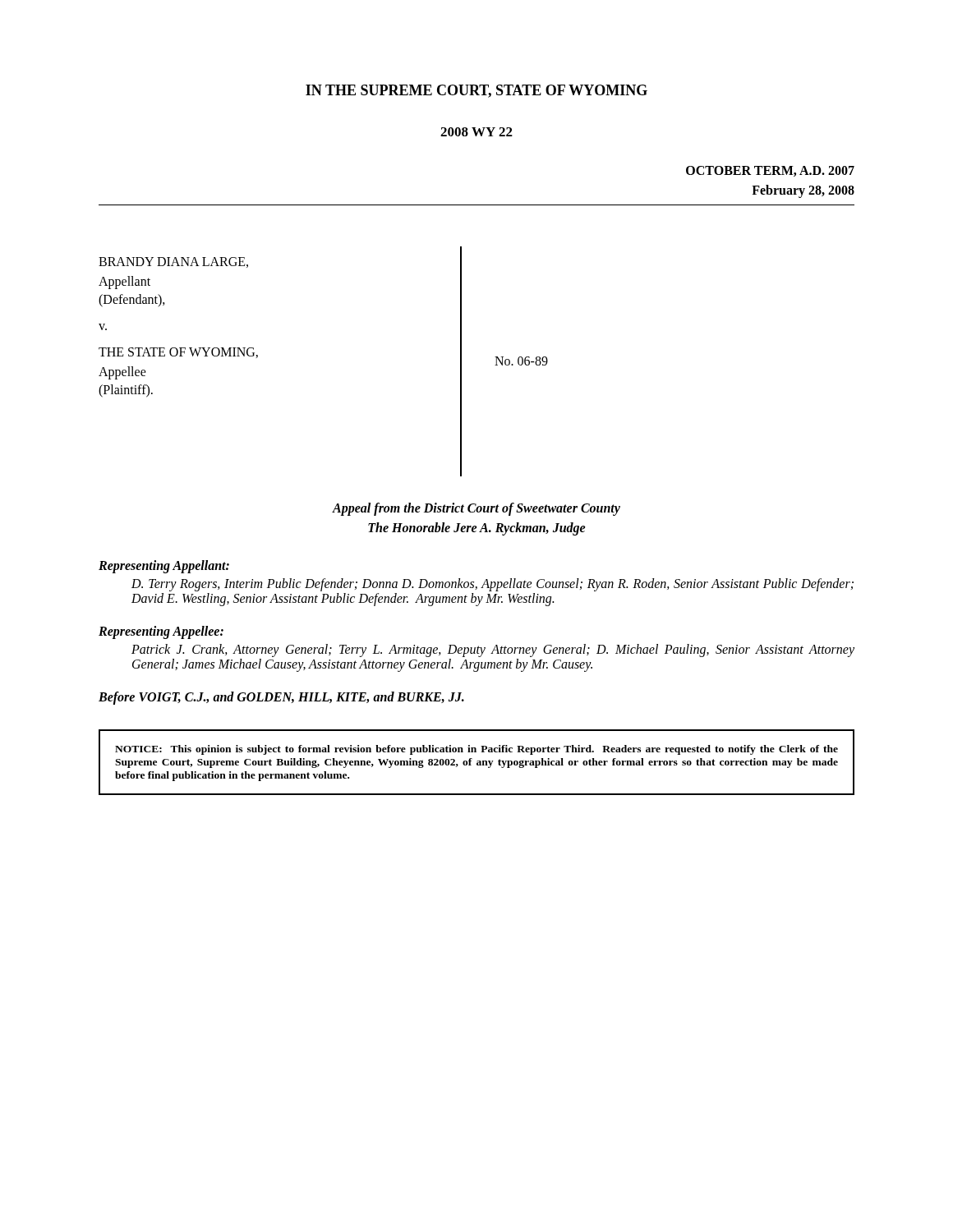
Task: Click on the region starting "No. 06-89"
Action: (521, 361)
